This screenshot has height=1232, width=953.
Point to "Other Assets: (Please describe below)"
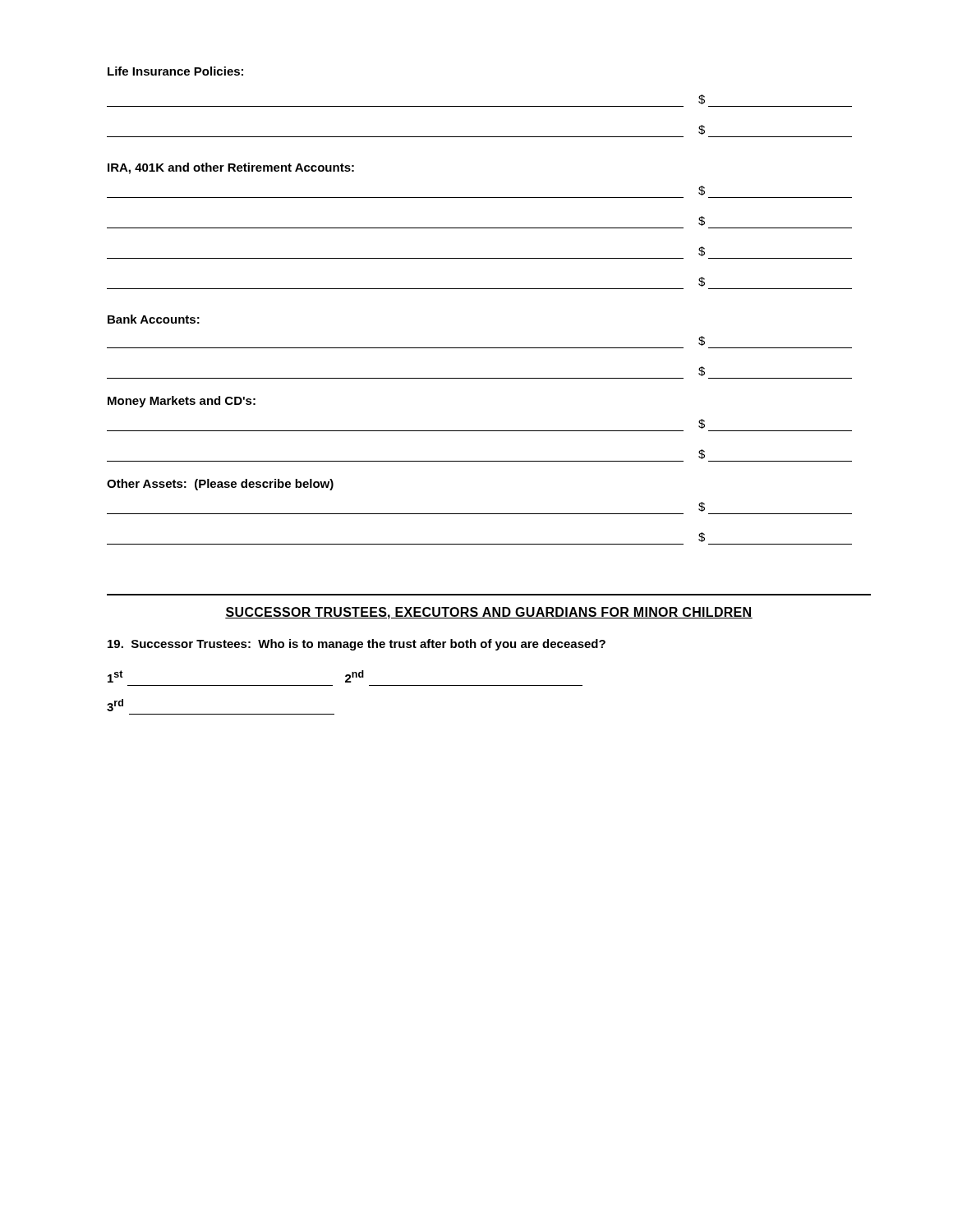click(220, 483)
